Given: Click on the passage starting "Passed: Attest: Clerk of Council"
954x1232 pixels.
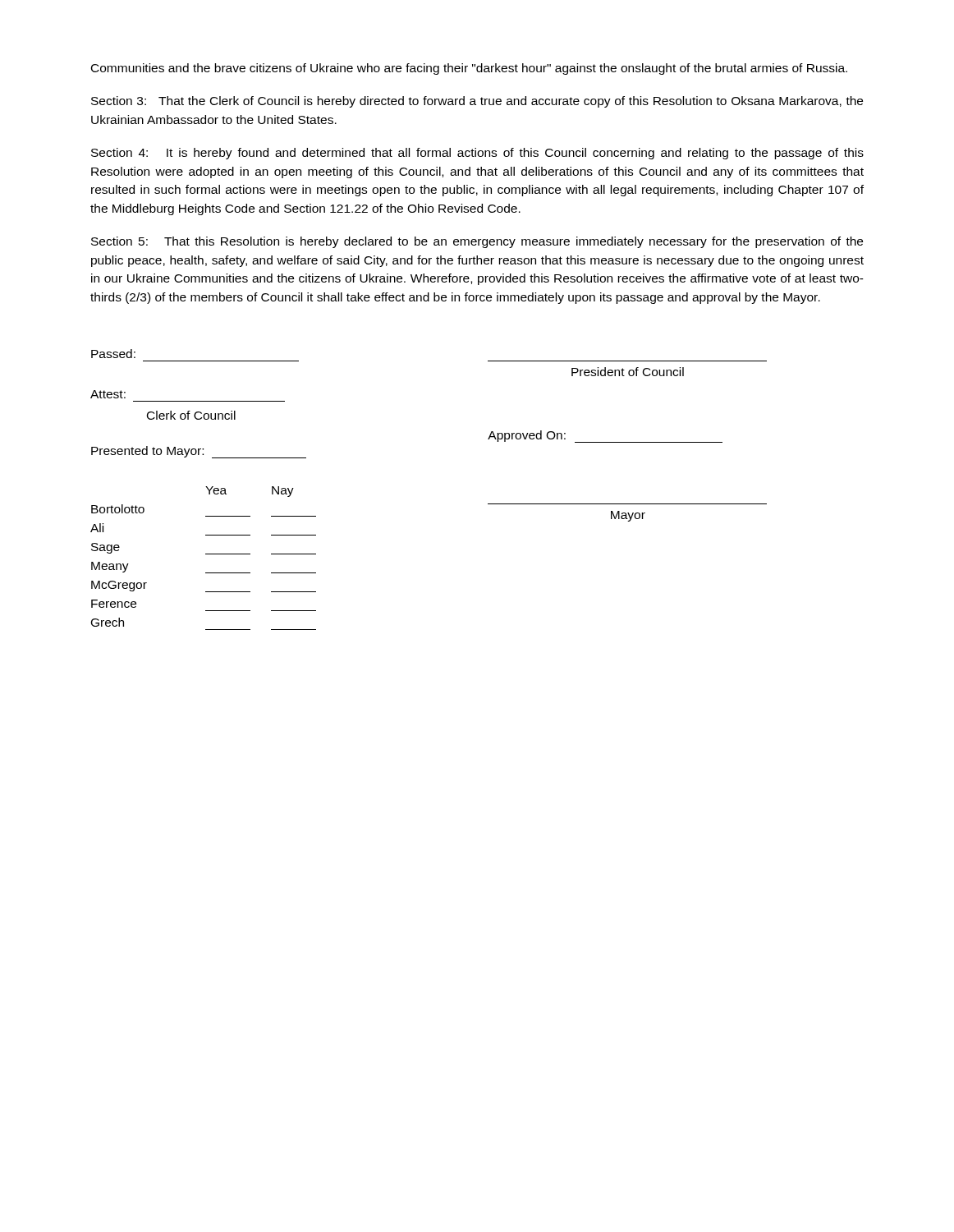Looking at the screenshot, I should [x=113, y=354].
